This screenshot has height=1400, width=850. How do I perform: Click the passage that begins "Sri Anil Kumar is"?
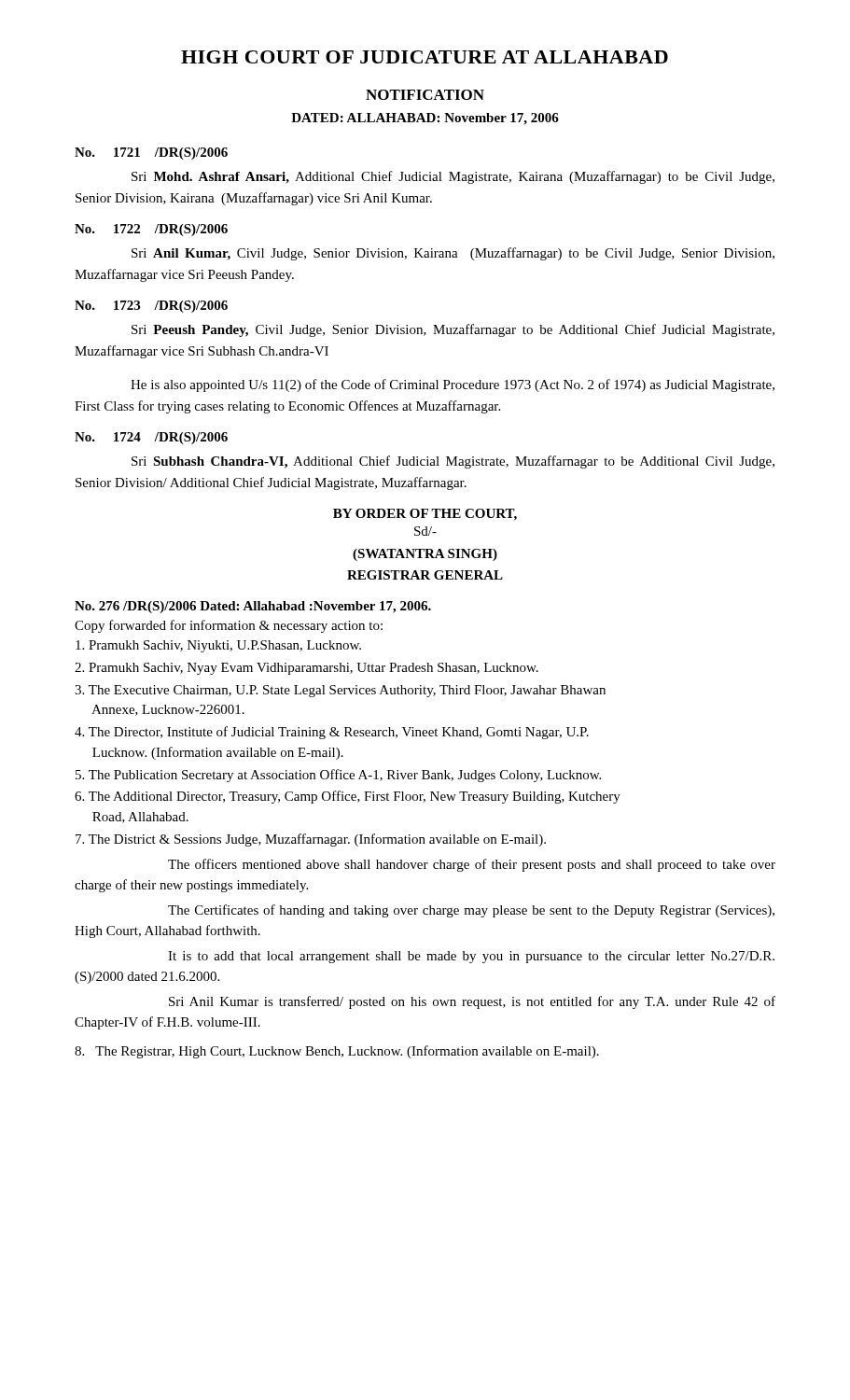[425, 1011]
